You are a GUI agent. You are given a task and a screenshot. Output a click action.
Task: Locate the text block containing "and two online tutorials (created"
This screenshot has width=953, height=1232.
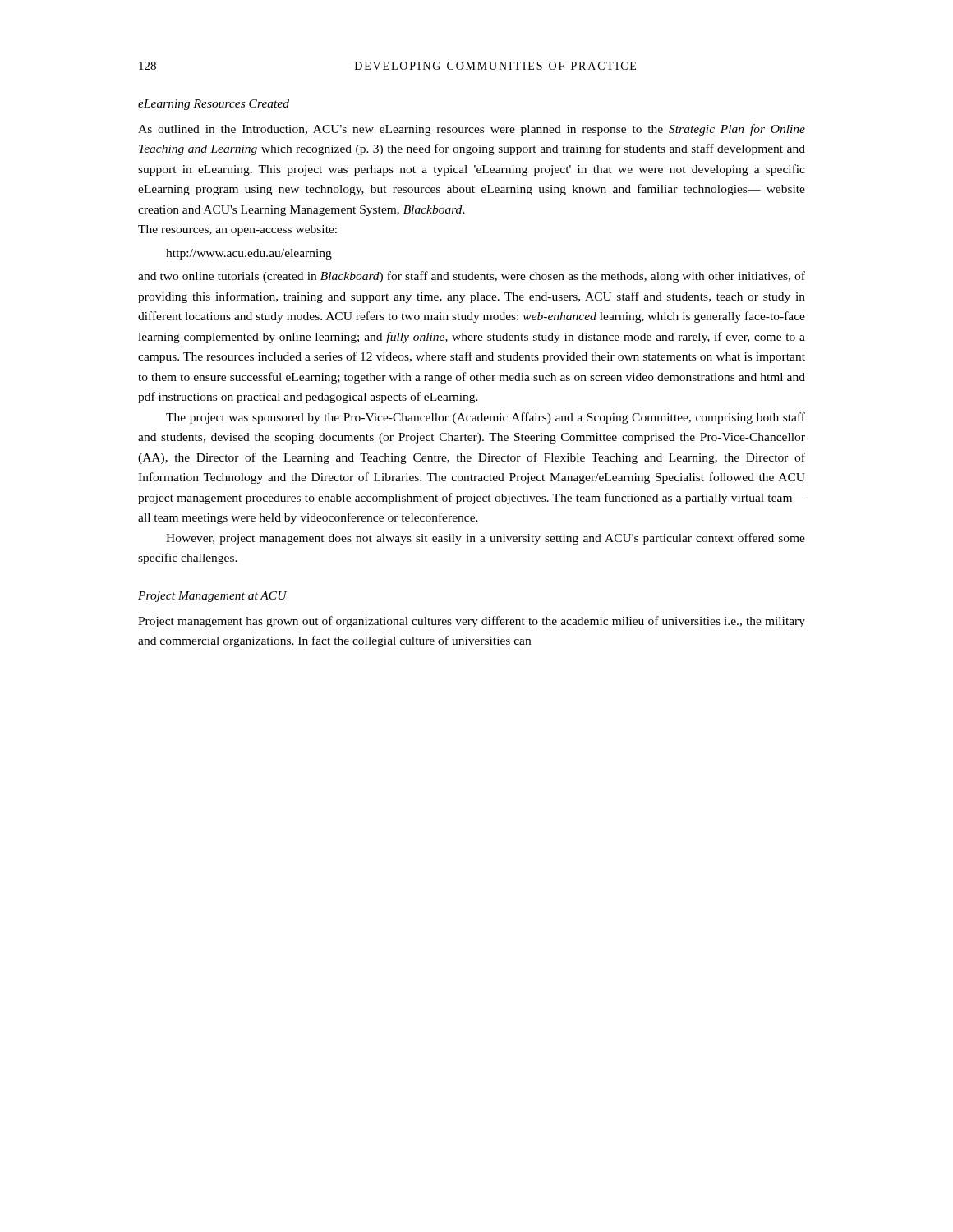[x=472, y=417]
